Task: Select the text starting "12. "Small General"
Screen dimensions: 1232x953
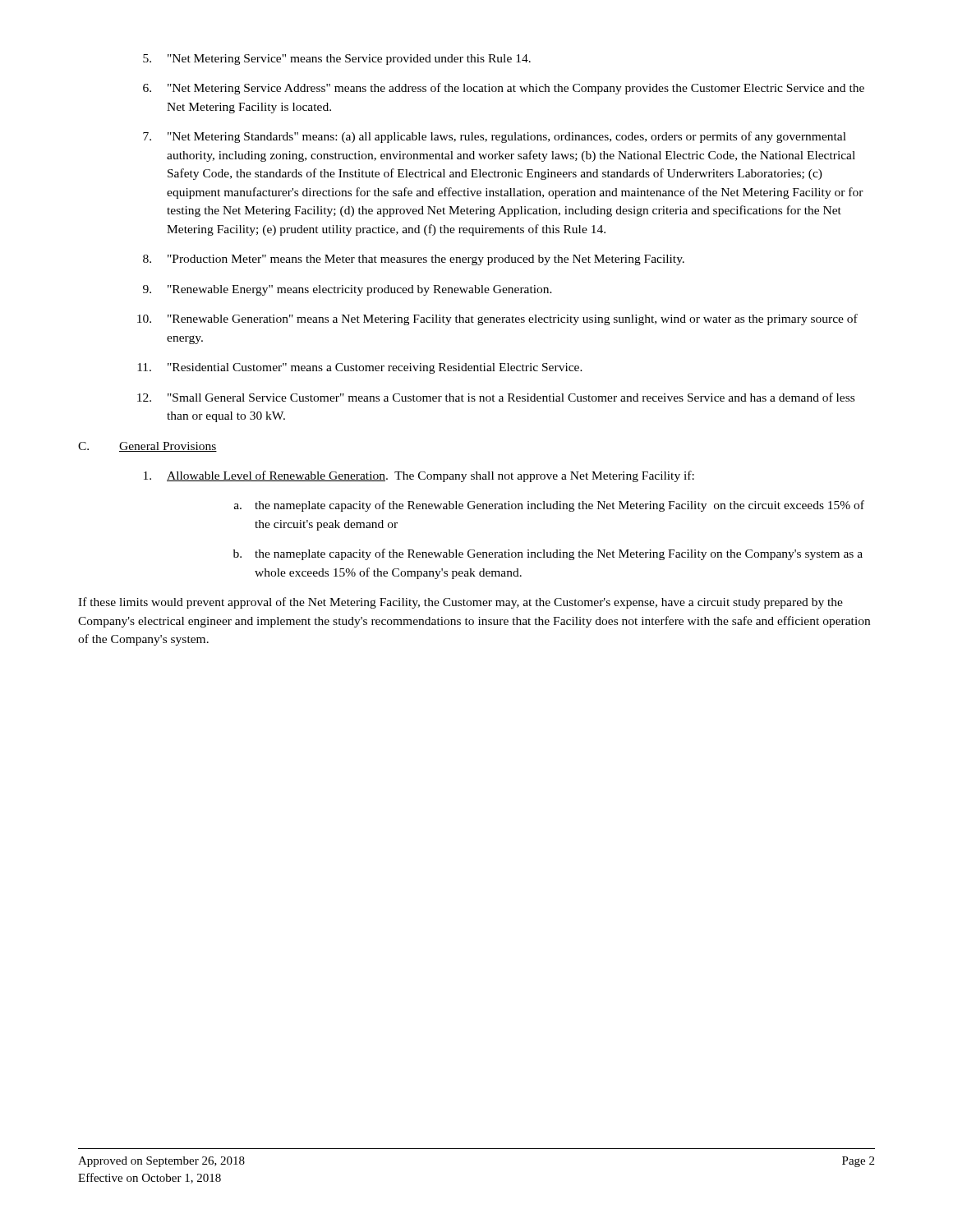Action: [x=476, y=407]
